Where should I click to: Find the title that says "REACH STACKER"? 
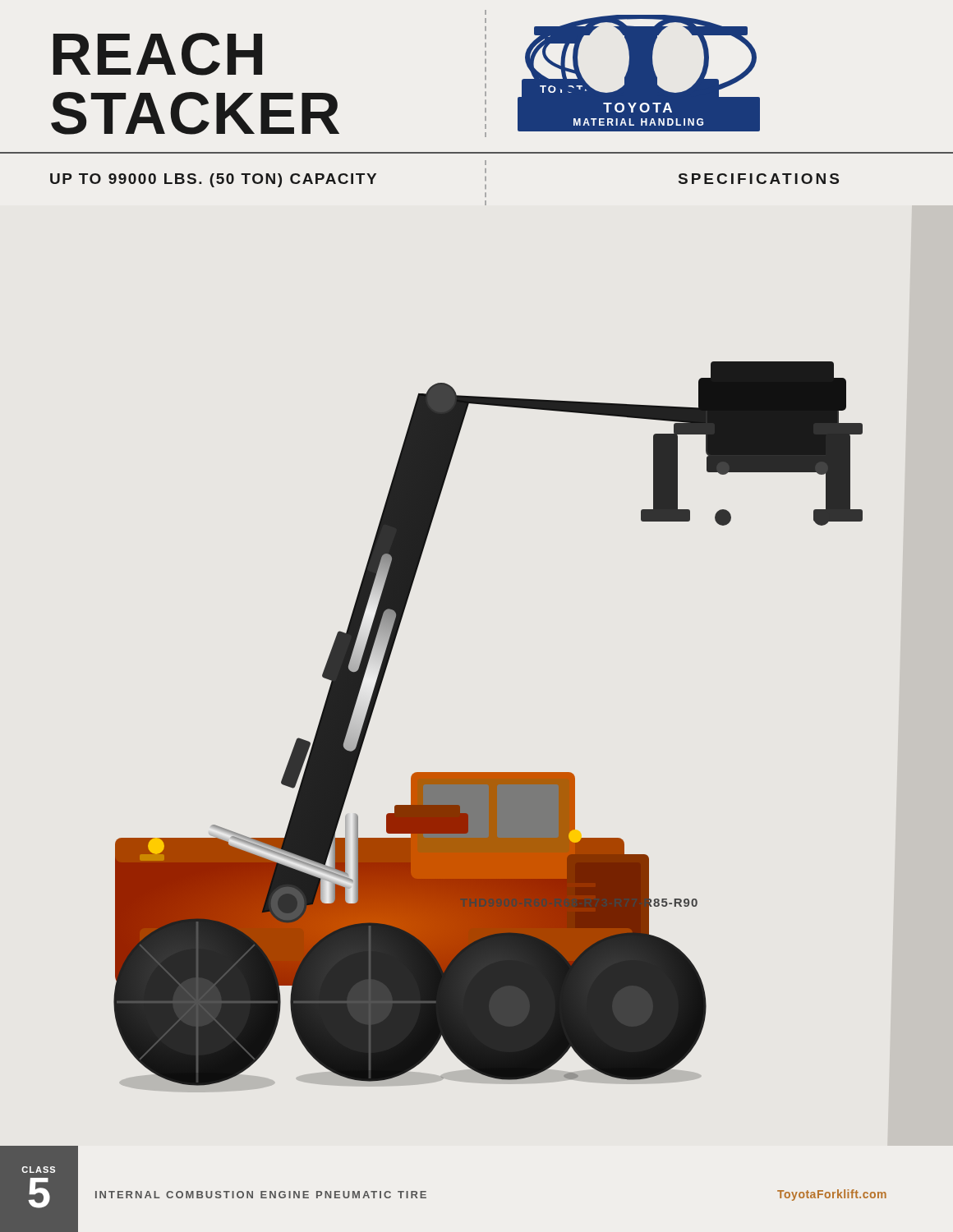click(238, 84)
